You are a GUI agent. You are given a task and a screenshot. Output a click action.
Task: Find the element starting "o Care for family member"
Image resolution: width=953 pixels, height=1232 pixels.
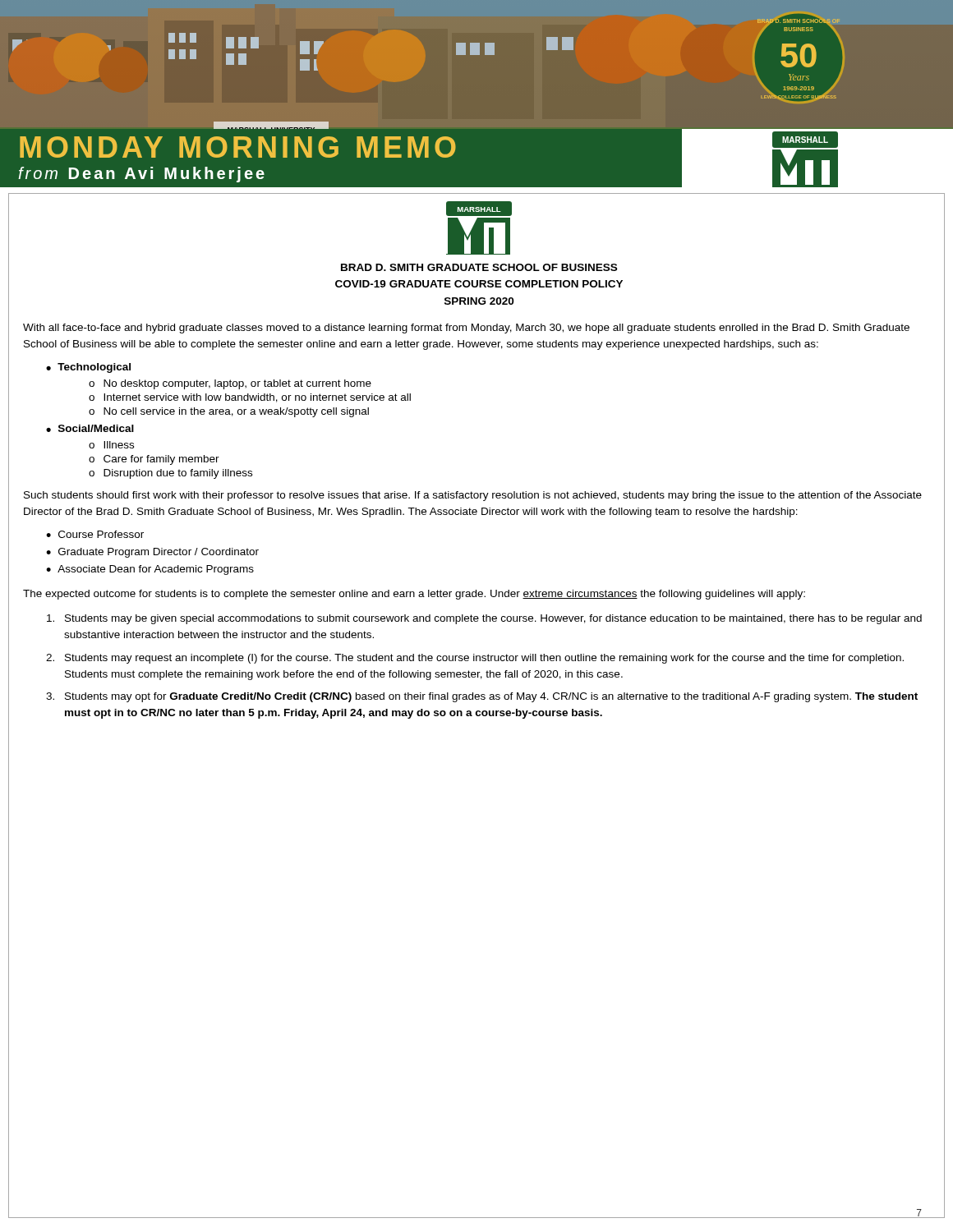[x=154, y=458]
